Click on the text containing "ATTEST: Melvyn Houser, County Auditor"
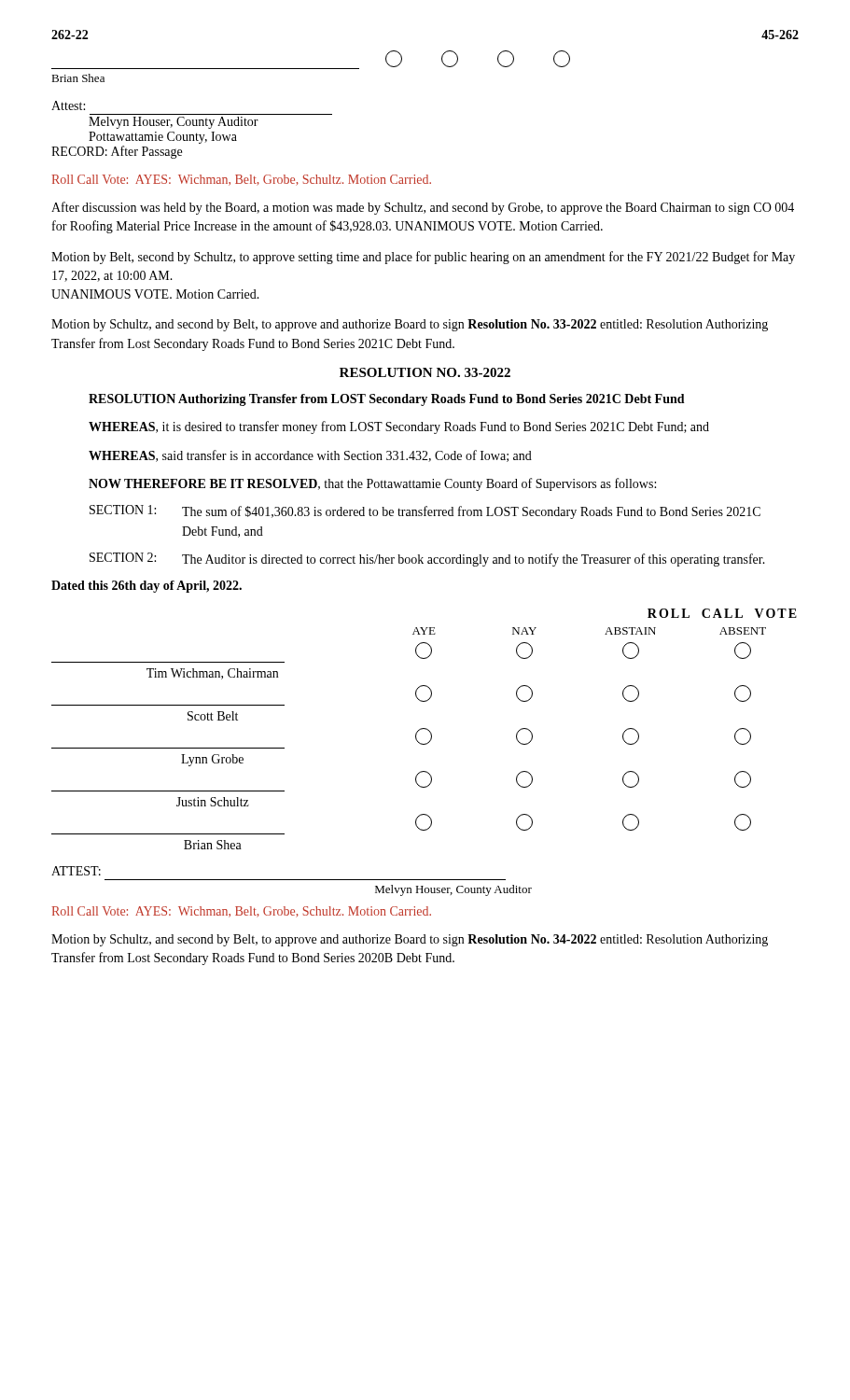This screenshot has height=1400, width=850. click(x=425, y=881)
